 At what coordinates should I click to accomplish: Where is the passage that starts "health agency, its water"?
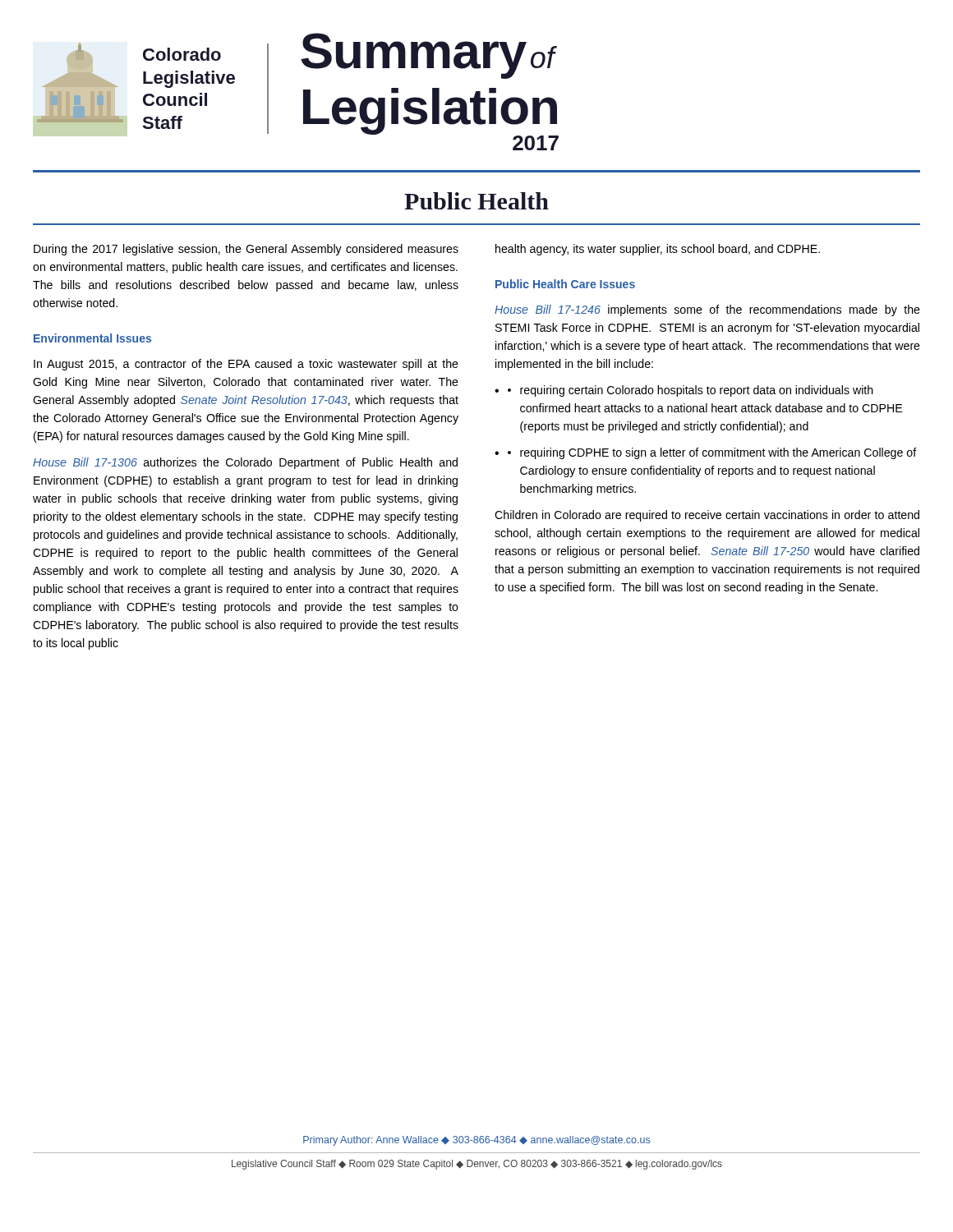(658, 249)
